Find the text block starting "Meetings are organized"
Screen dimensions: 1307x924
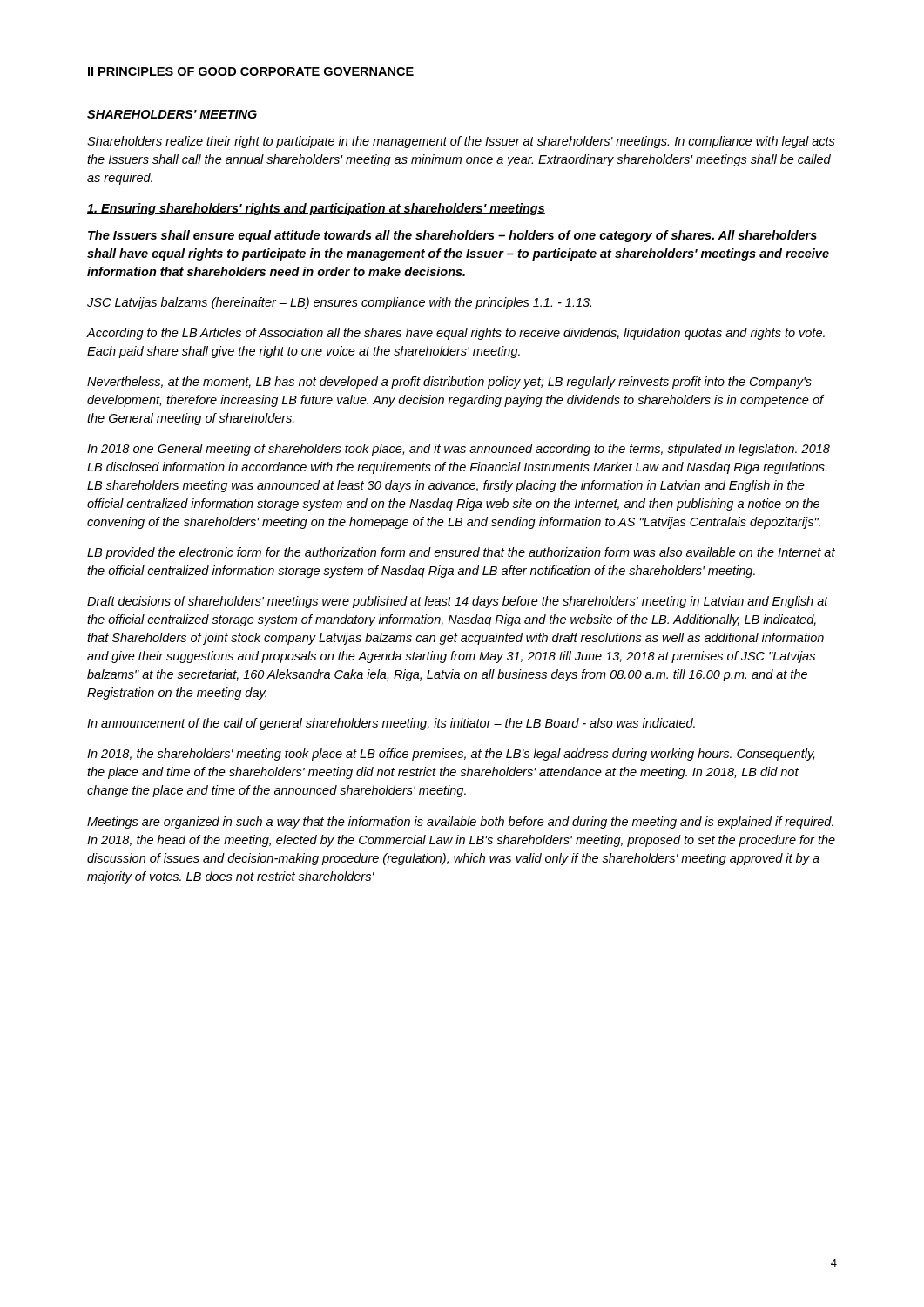(461, 849)
